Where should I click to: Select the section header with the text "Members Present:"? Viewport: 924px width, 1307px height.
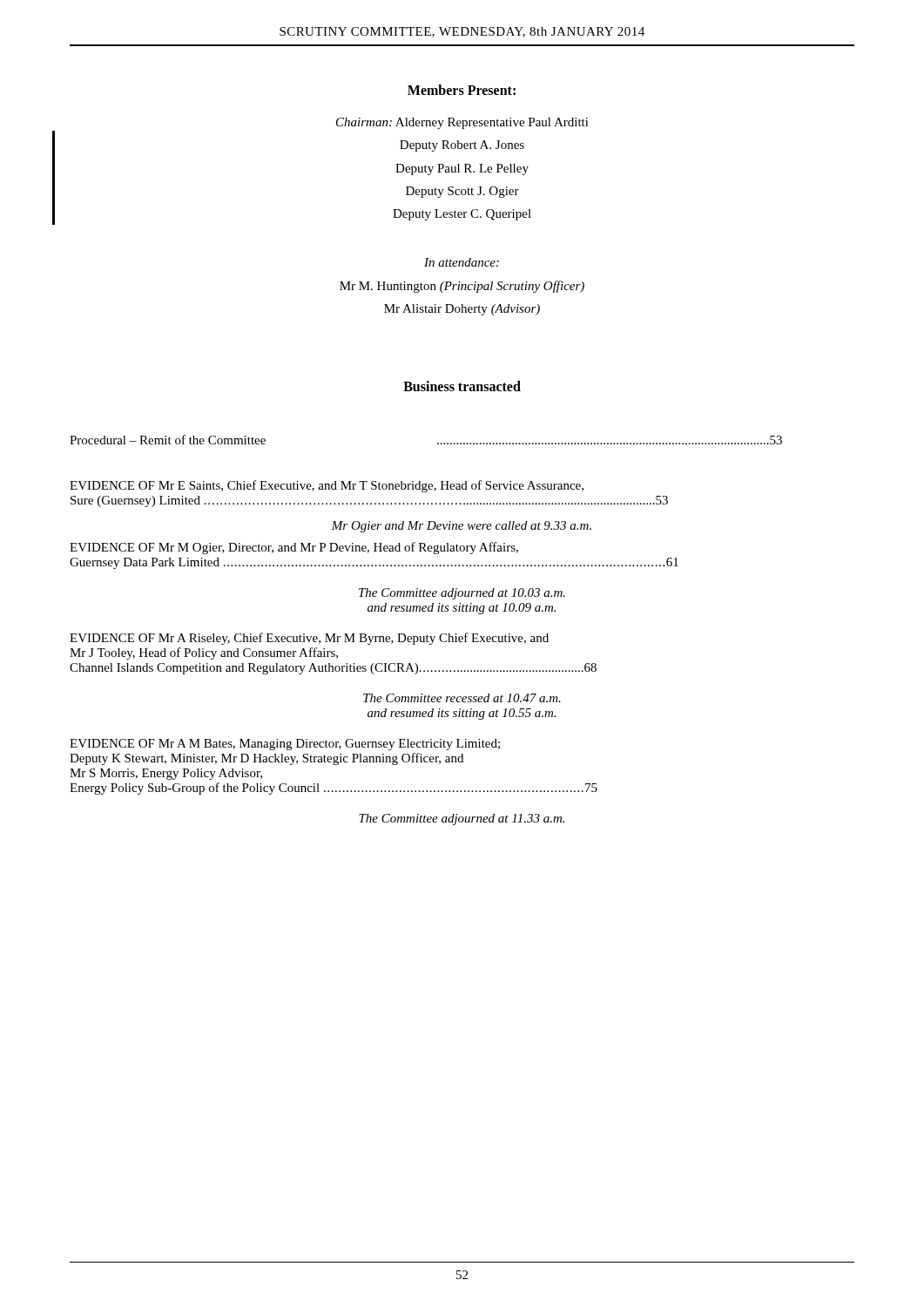tap(462, 91)
